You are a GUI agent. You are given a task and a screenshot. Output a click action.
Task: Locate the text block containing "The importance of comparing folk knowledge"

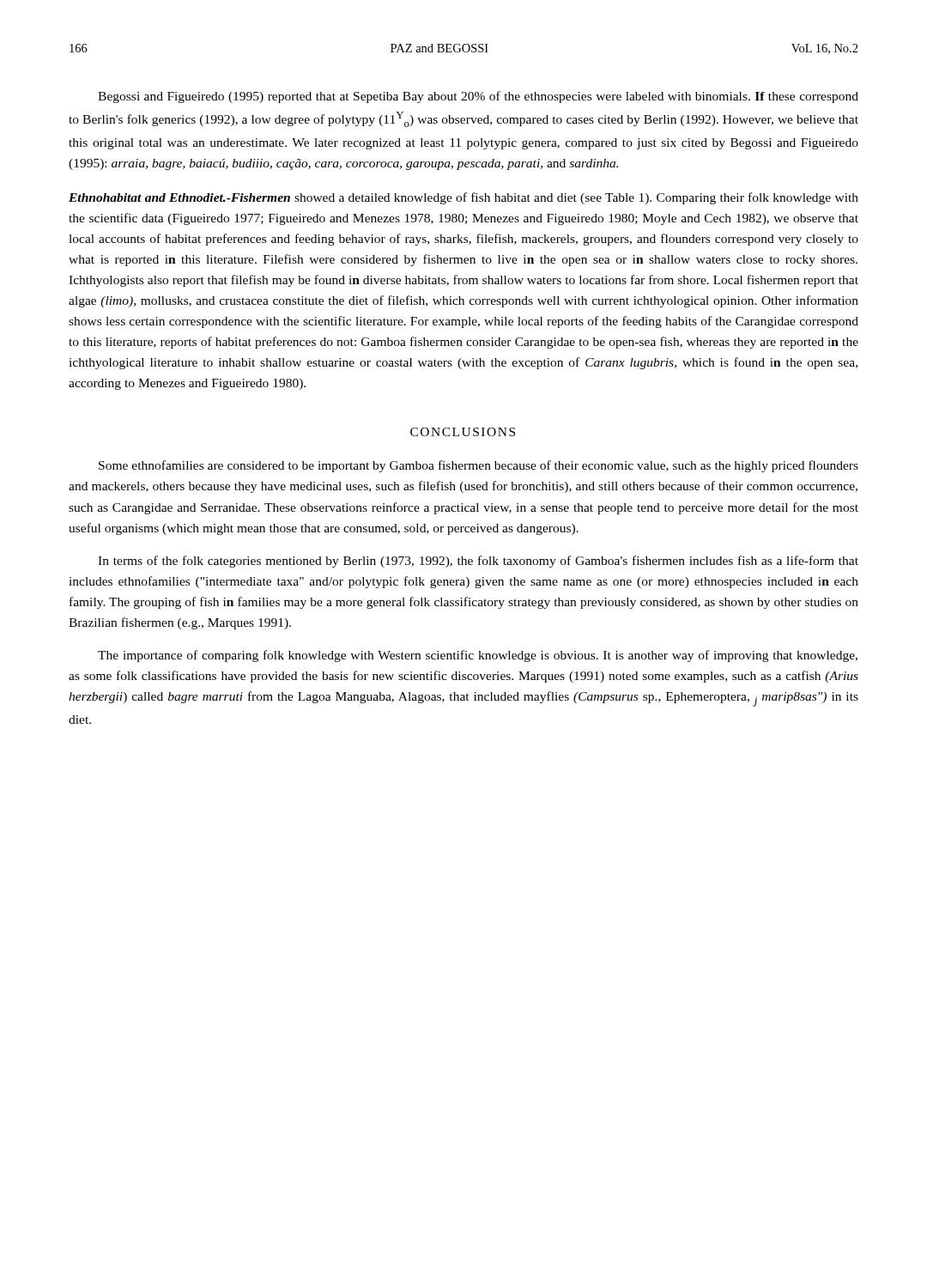(464, 687)
